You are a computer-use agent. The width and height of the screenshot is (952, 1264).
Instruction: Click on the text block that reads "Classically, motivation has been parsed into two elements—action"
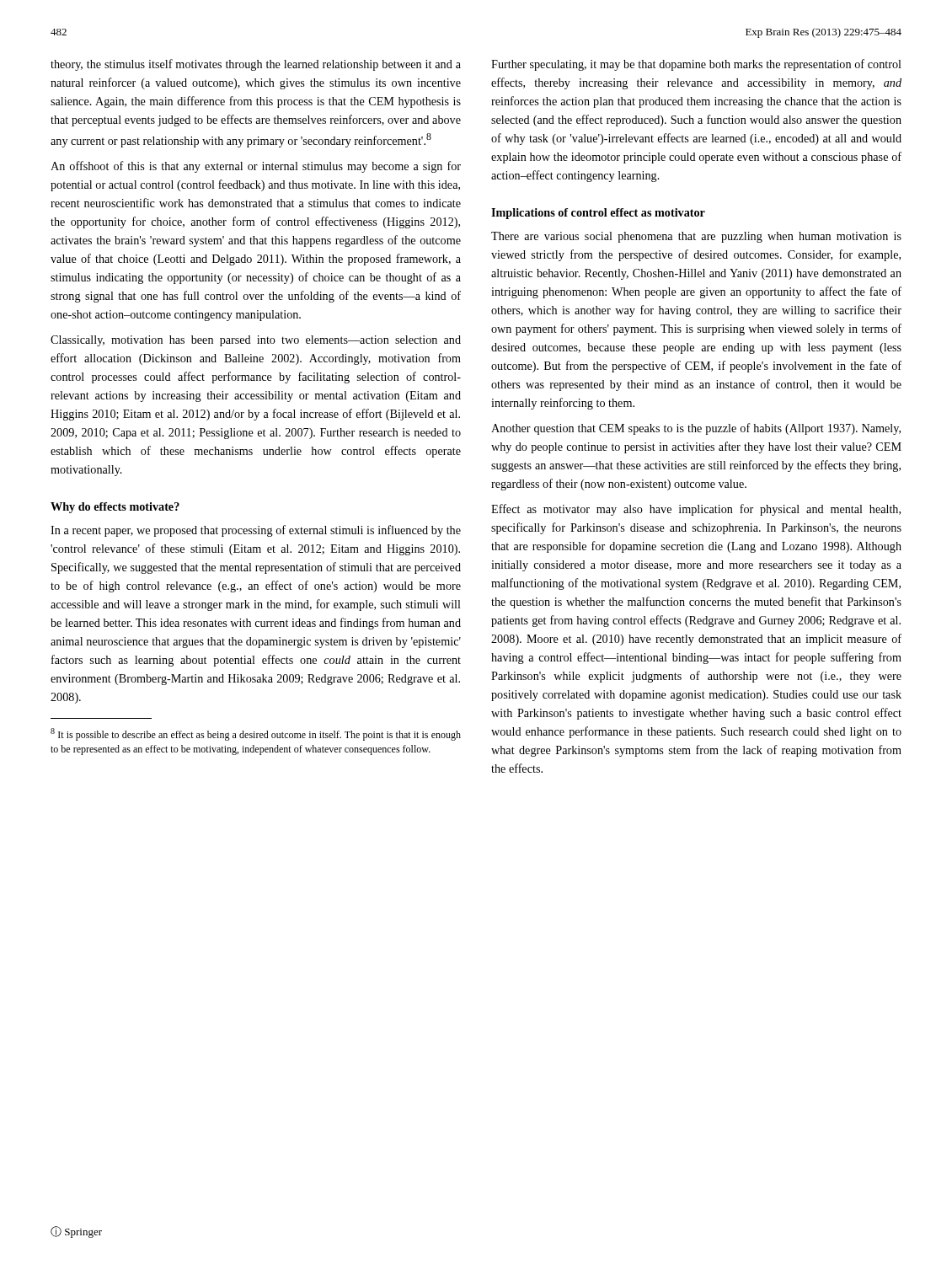pos(256,404)
